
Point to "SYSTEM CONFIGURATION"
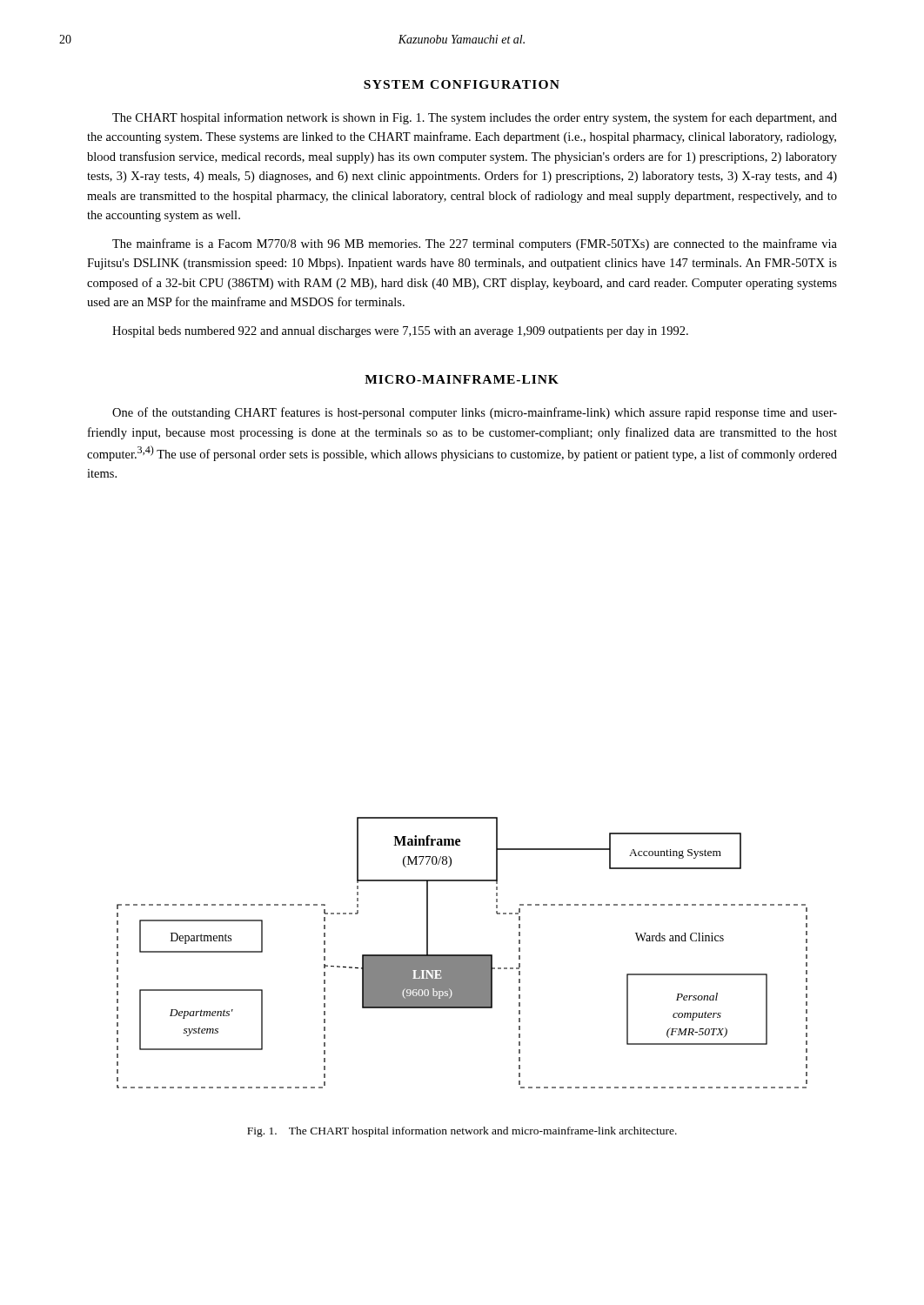(x=462, y=84)
